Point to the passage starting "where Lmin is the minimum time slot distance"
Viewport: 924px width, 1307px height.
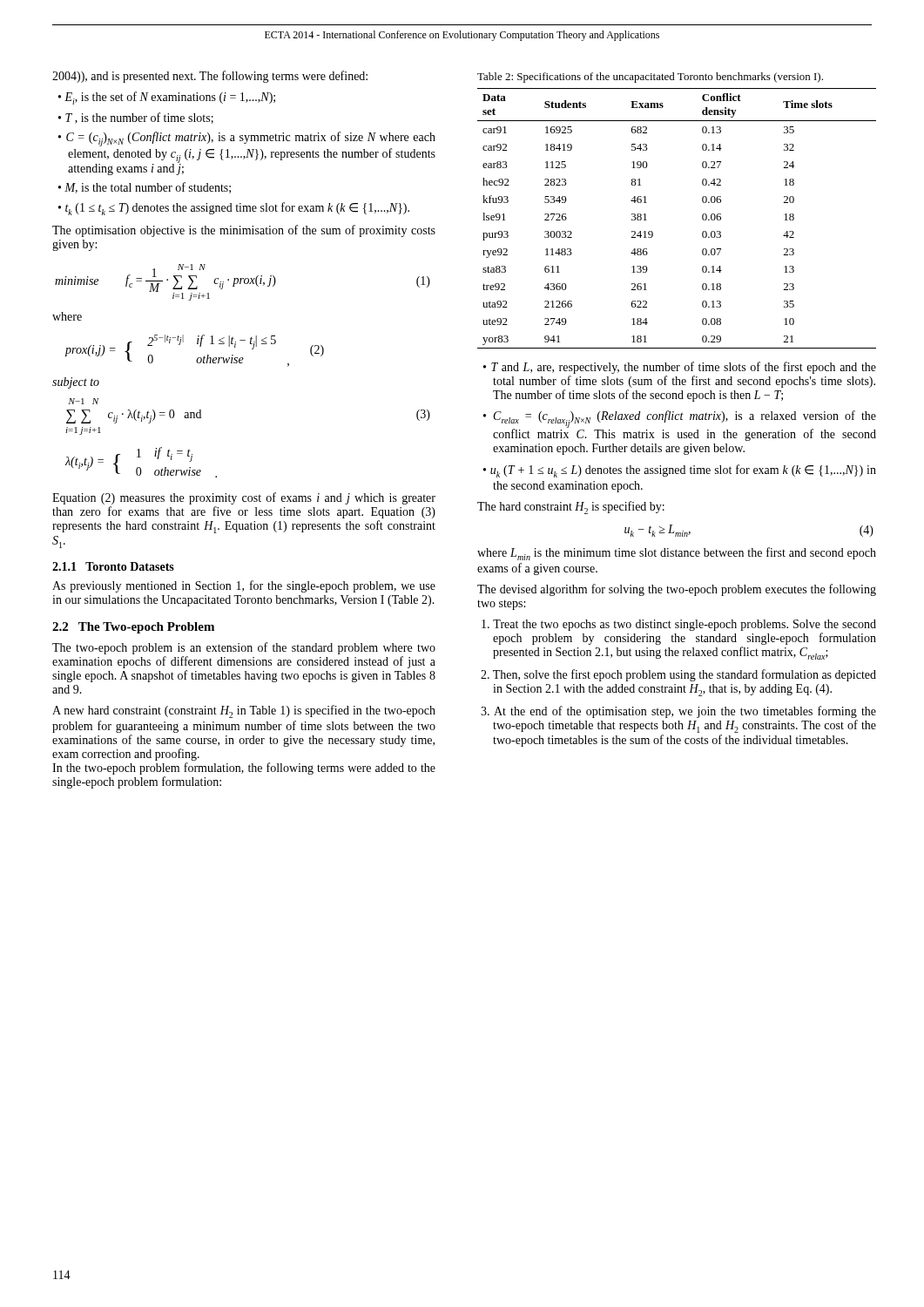[x=677, y=561]
